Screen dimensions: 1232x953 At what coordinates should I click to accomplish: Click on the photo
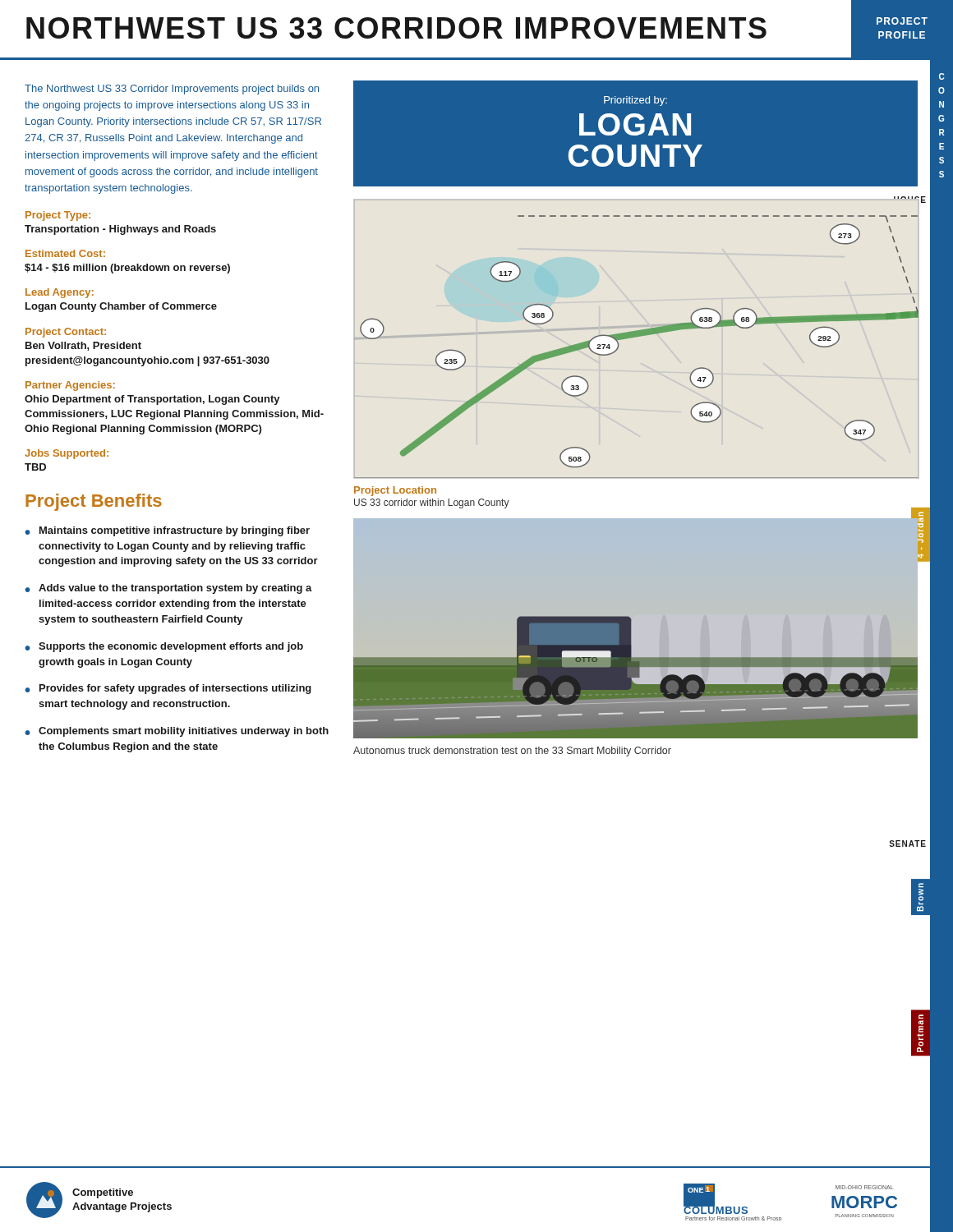(x=635, y=628)
